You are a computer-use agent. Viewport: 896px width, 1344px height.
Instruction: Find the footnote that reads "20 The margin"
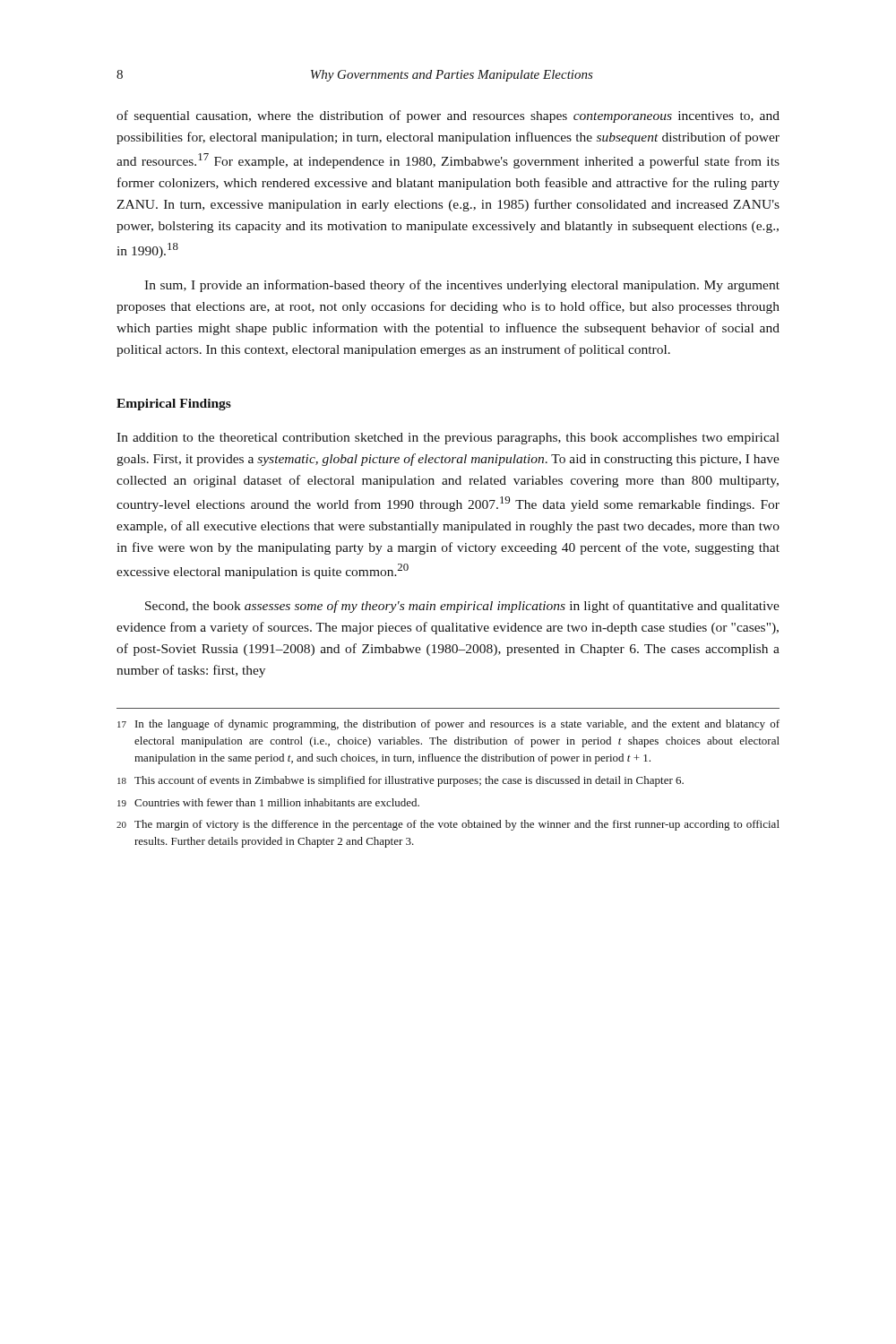pyautogui.click(x=448, y=834)
